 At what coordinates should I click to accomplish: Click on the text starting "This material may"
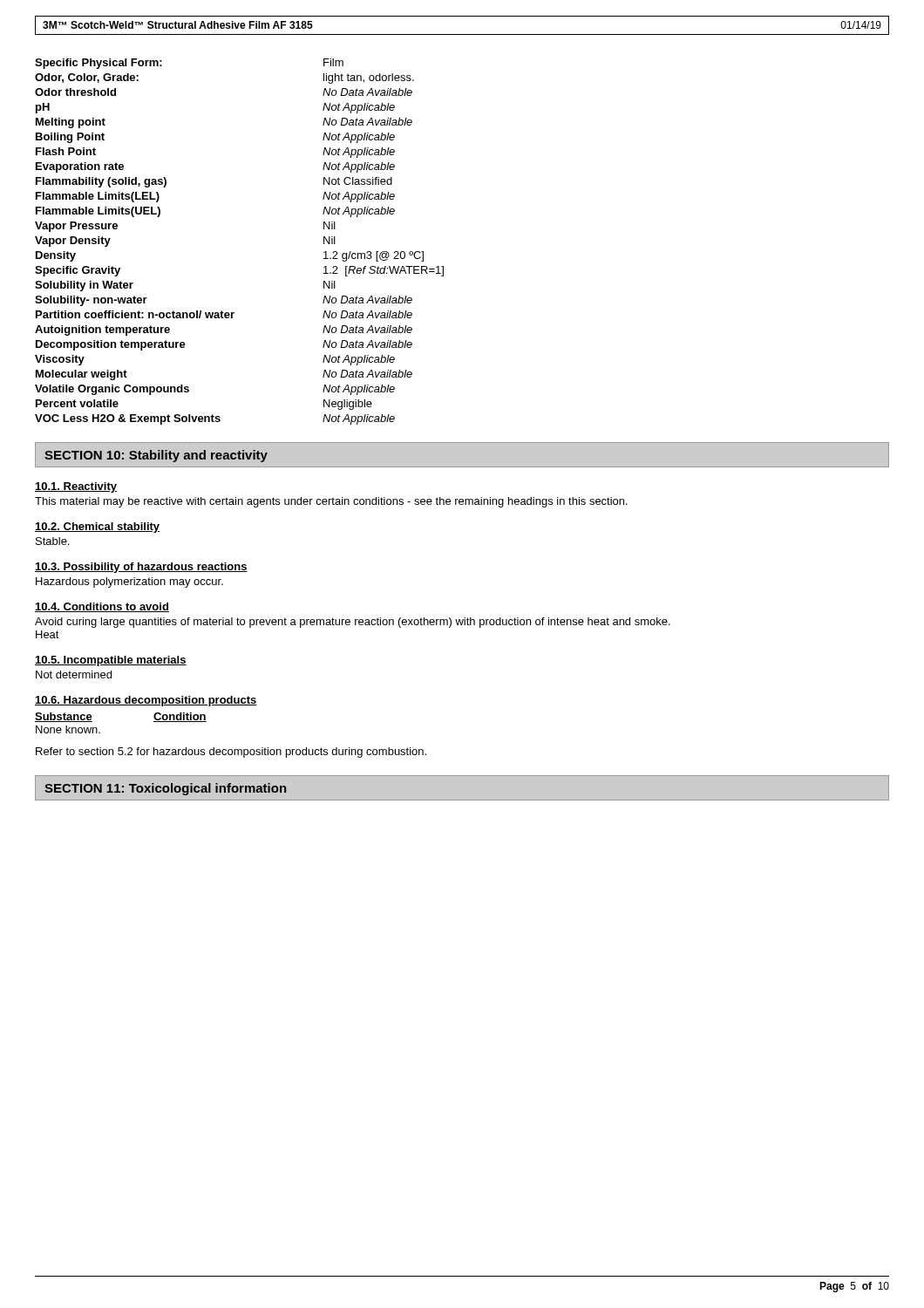(x=332, y=501)
